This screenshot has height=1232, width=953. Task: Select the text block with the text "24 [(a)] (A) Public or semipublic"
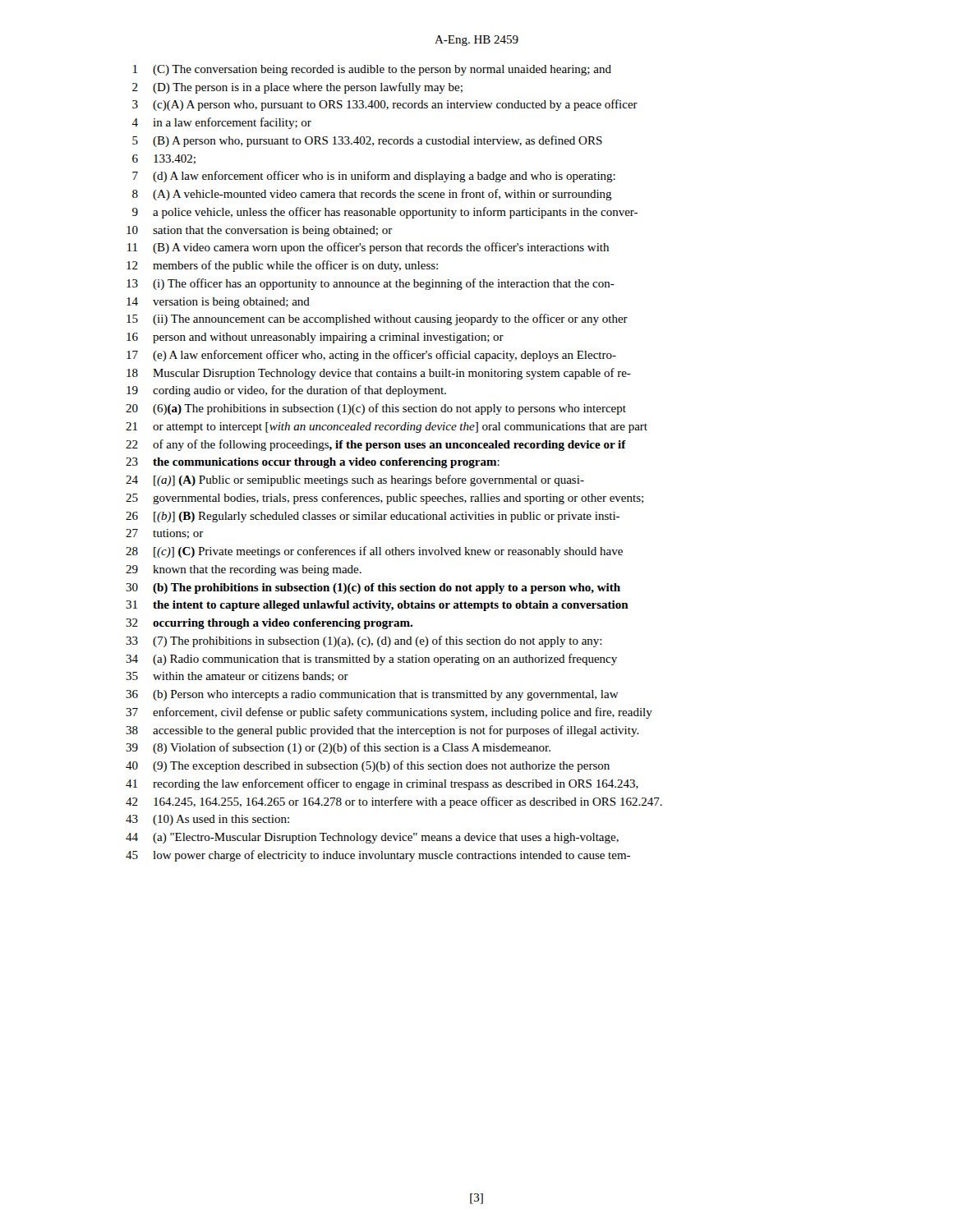(x=476, y=480)
